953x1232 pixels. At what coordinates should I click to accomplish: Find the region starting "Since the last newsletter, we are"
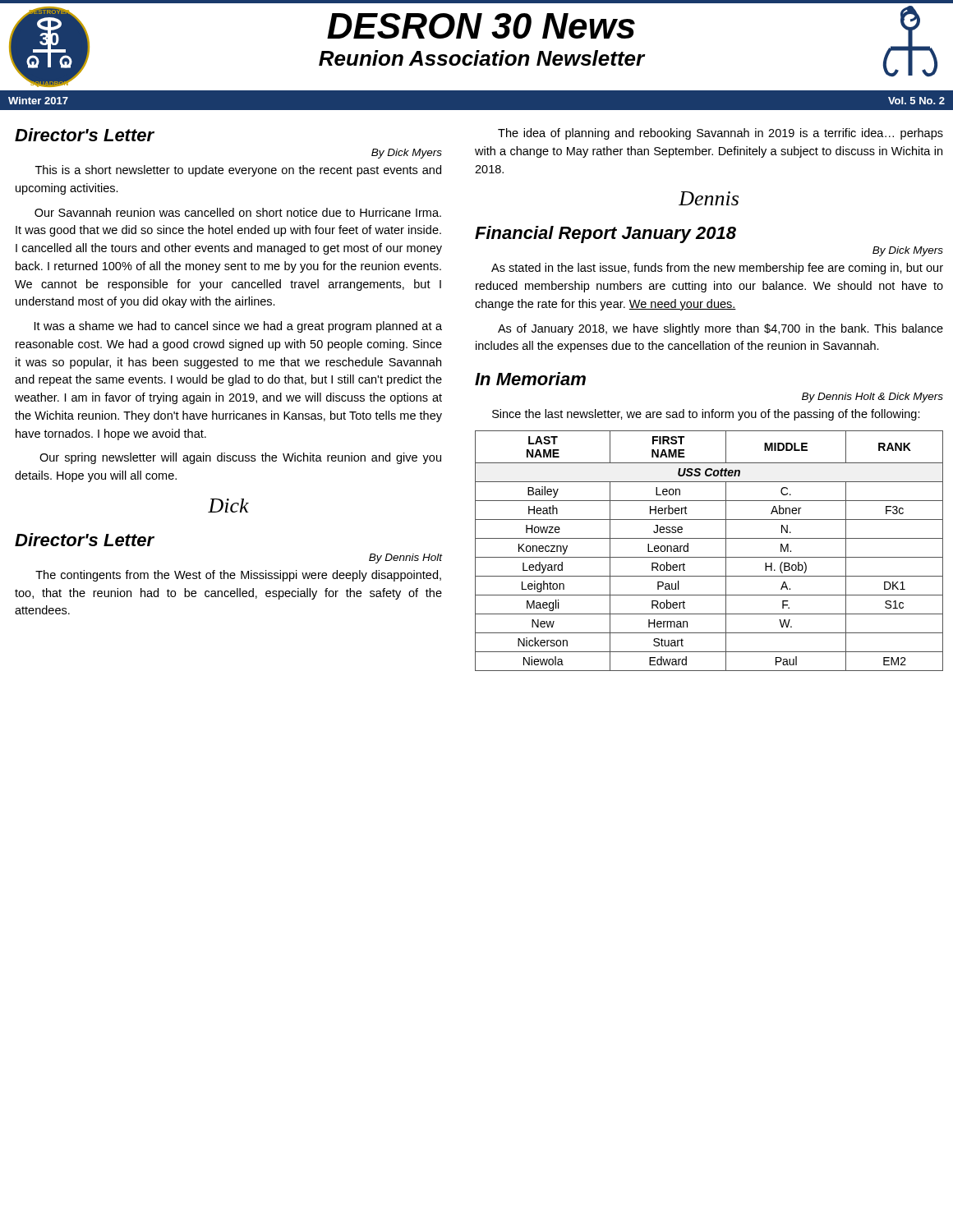698,414
